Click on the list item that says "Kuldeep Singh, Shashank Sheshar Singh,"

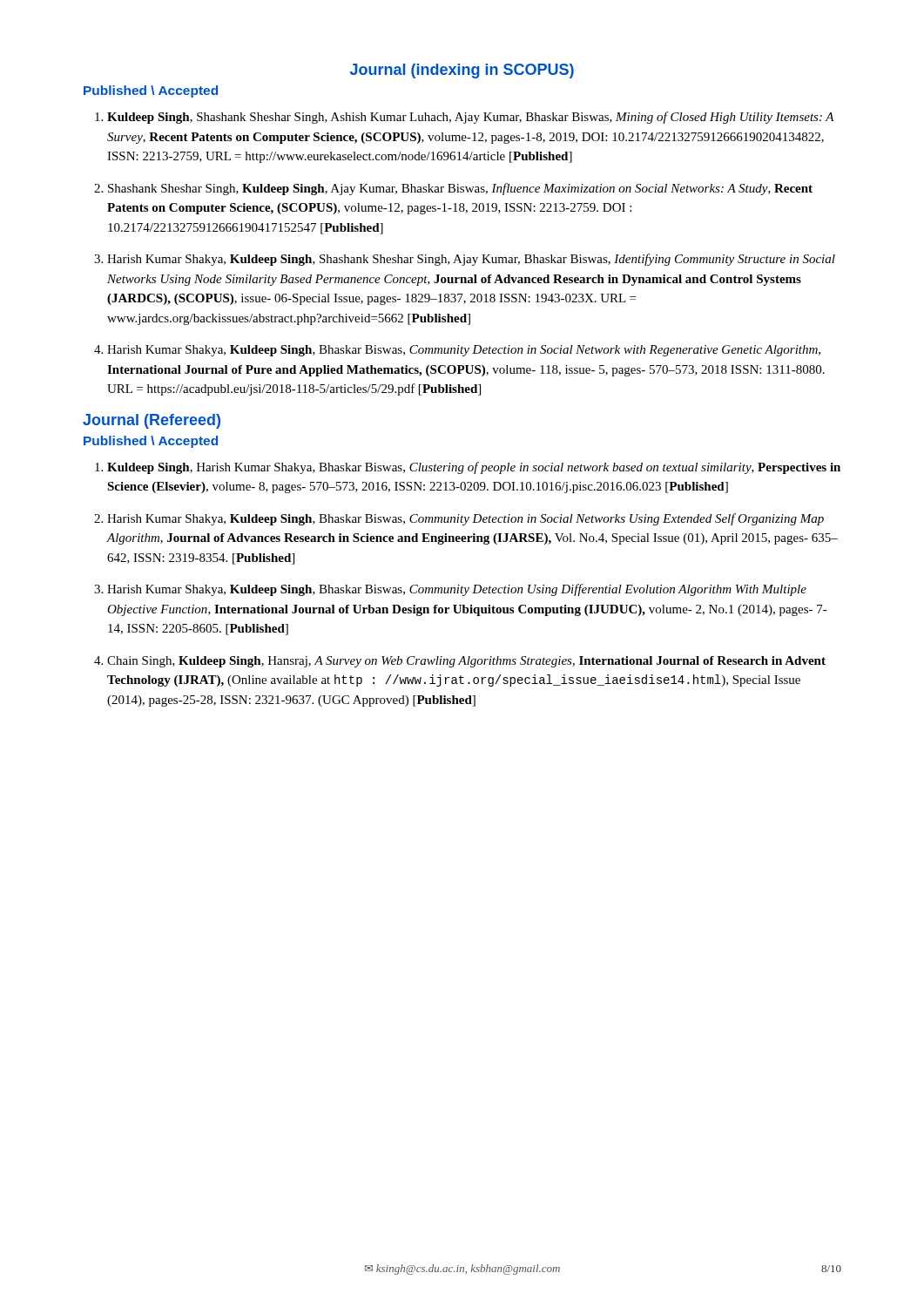click(470, 136)
